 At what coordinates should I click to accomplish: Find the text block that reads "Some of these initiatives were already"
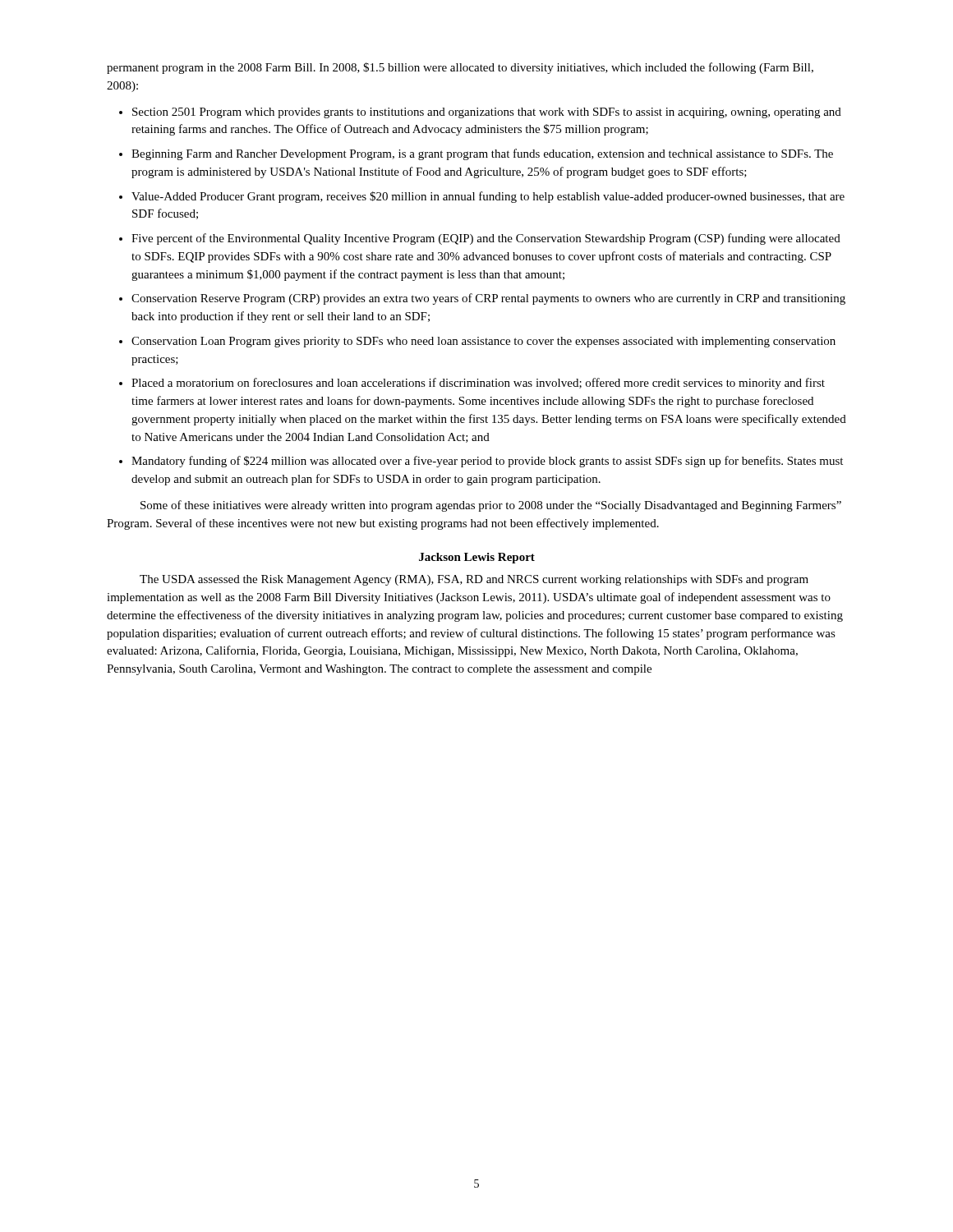476,515
